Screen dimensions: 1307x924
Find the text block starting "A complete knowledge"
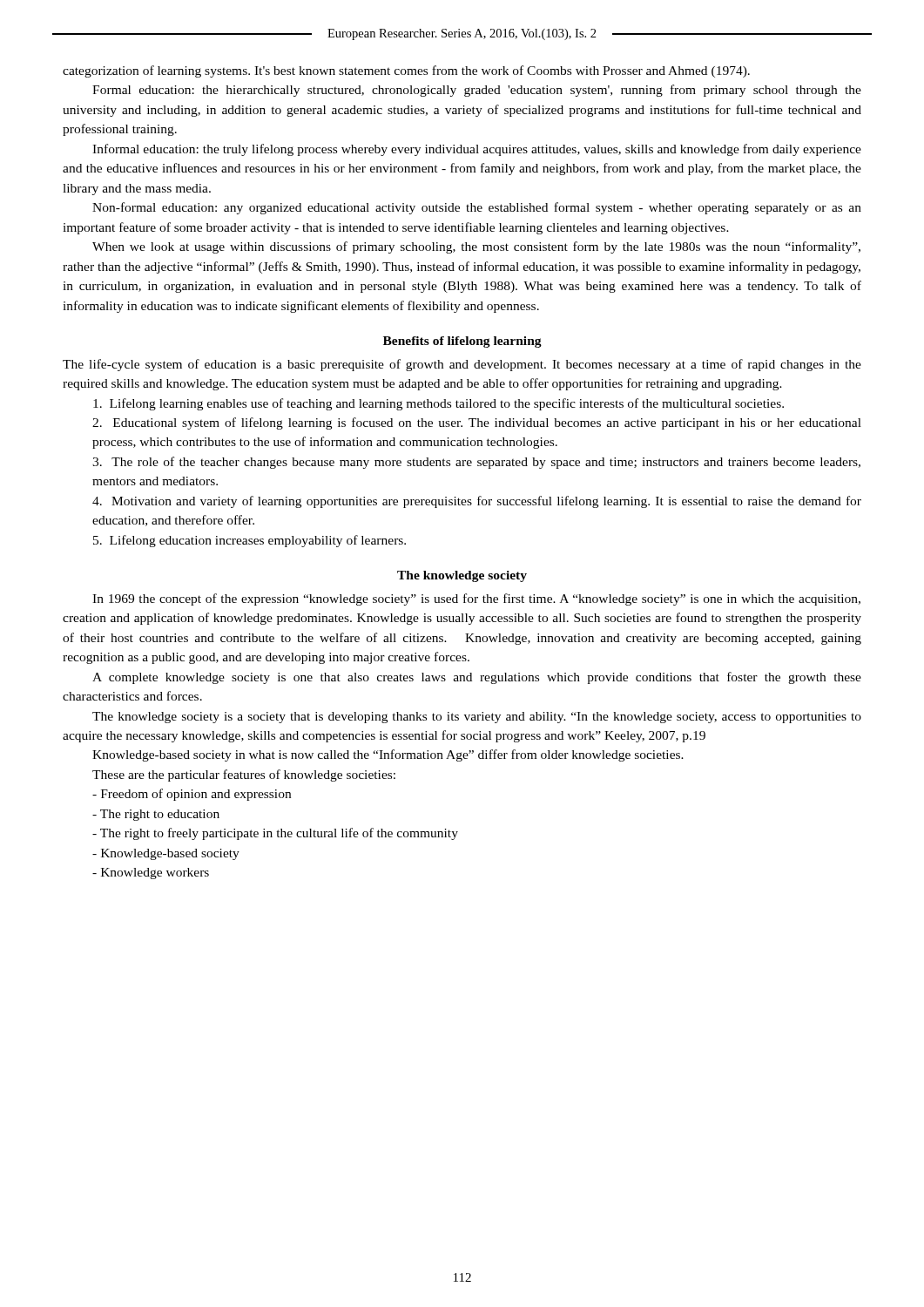coord(462,687)
